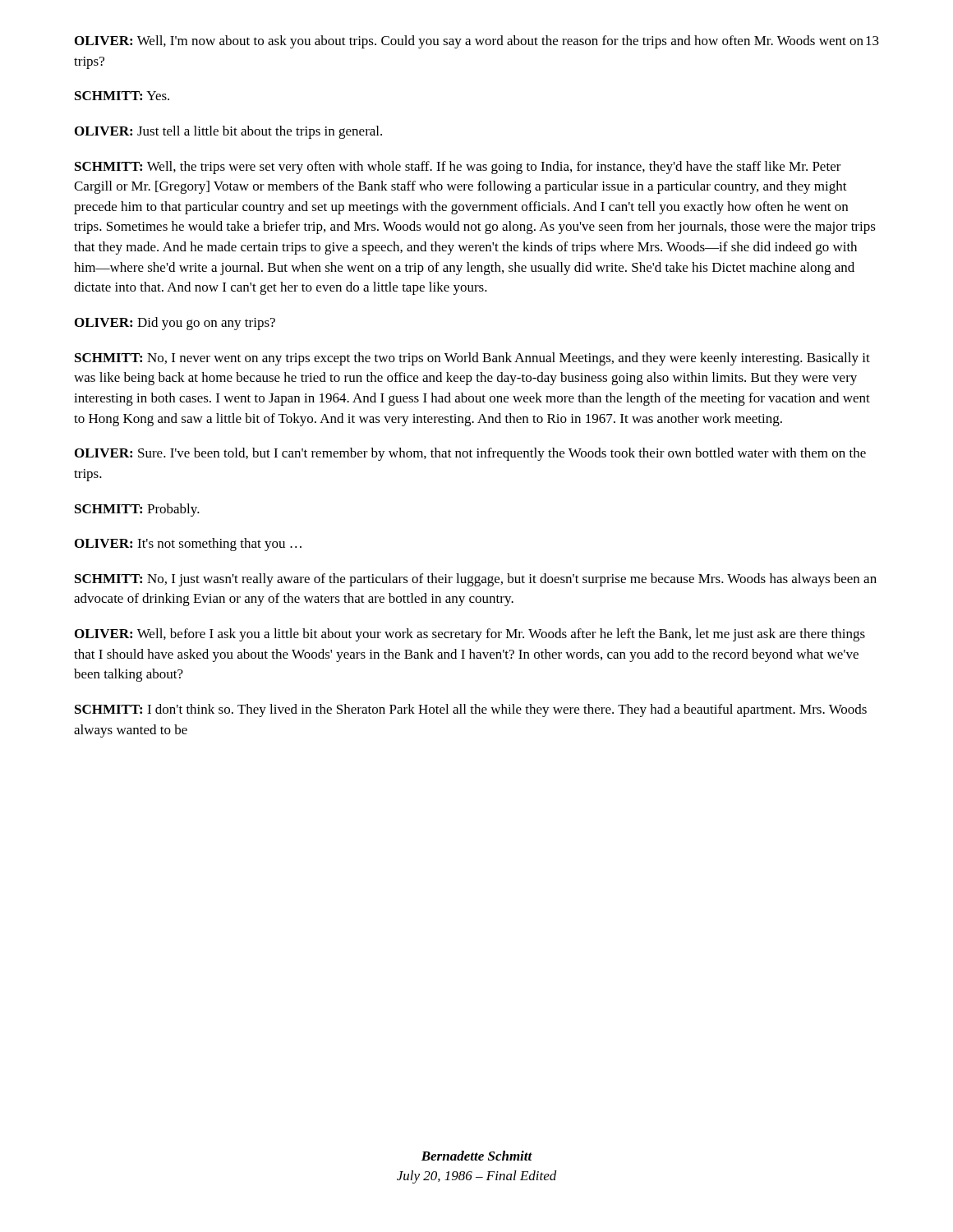Select the text starting "OLIVER: Sure. I've"
This screenshot has height=1232, width=953.
tap(470, 463)
